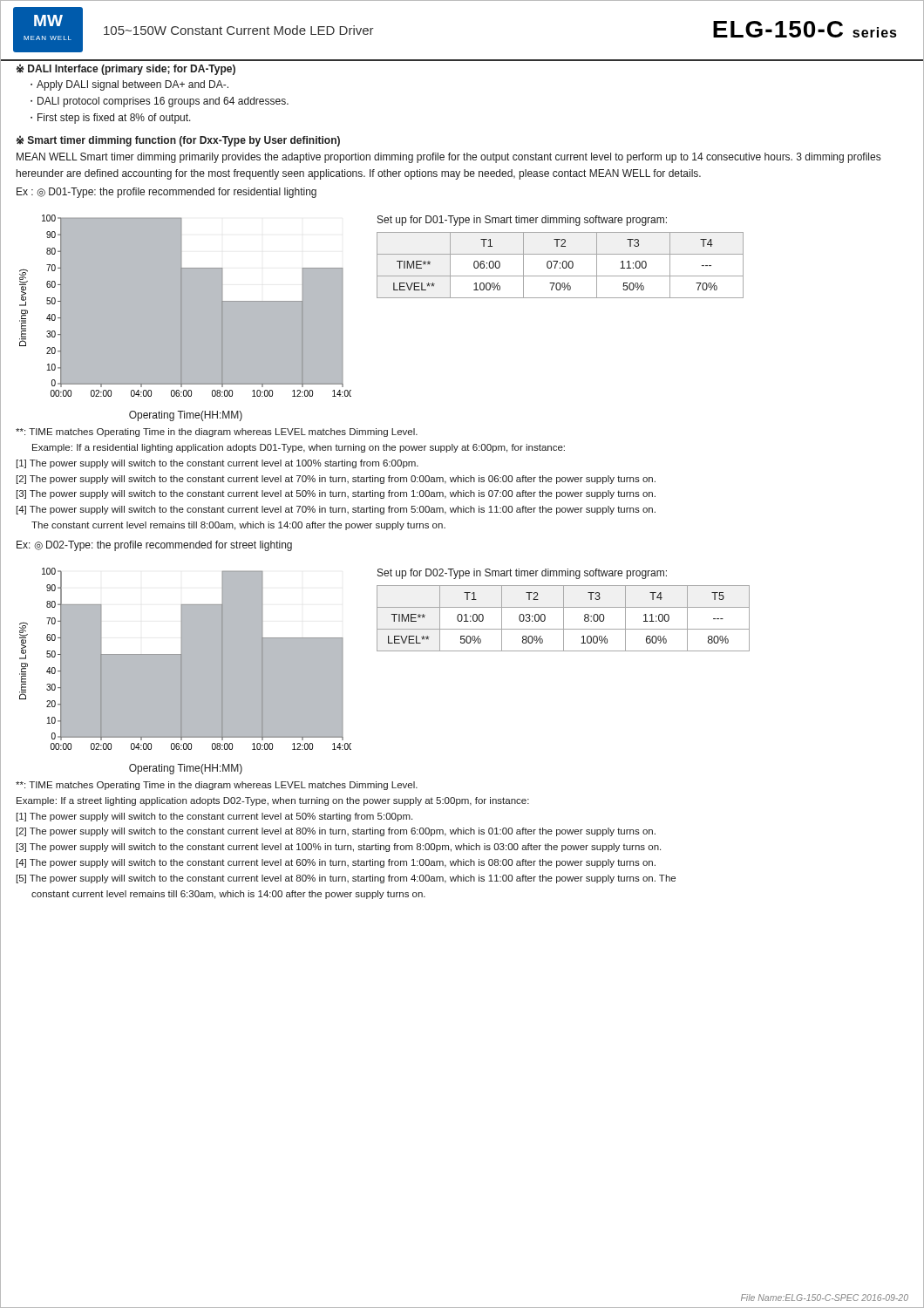The width and height of the screenshot is (924, 1308).
Task: Select the passage starting "[5] The power supply will switch to"
Action: (x=346, y=878)
